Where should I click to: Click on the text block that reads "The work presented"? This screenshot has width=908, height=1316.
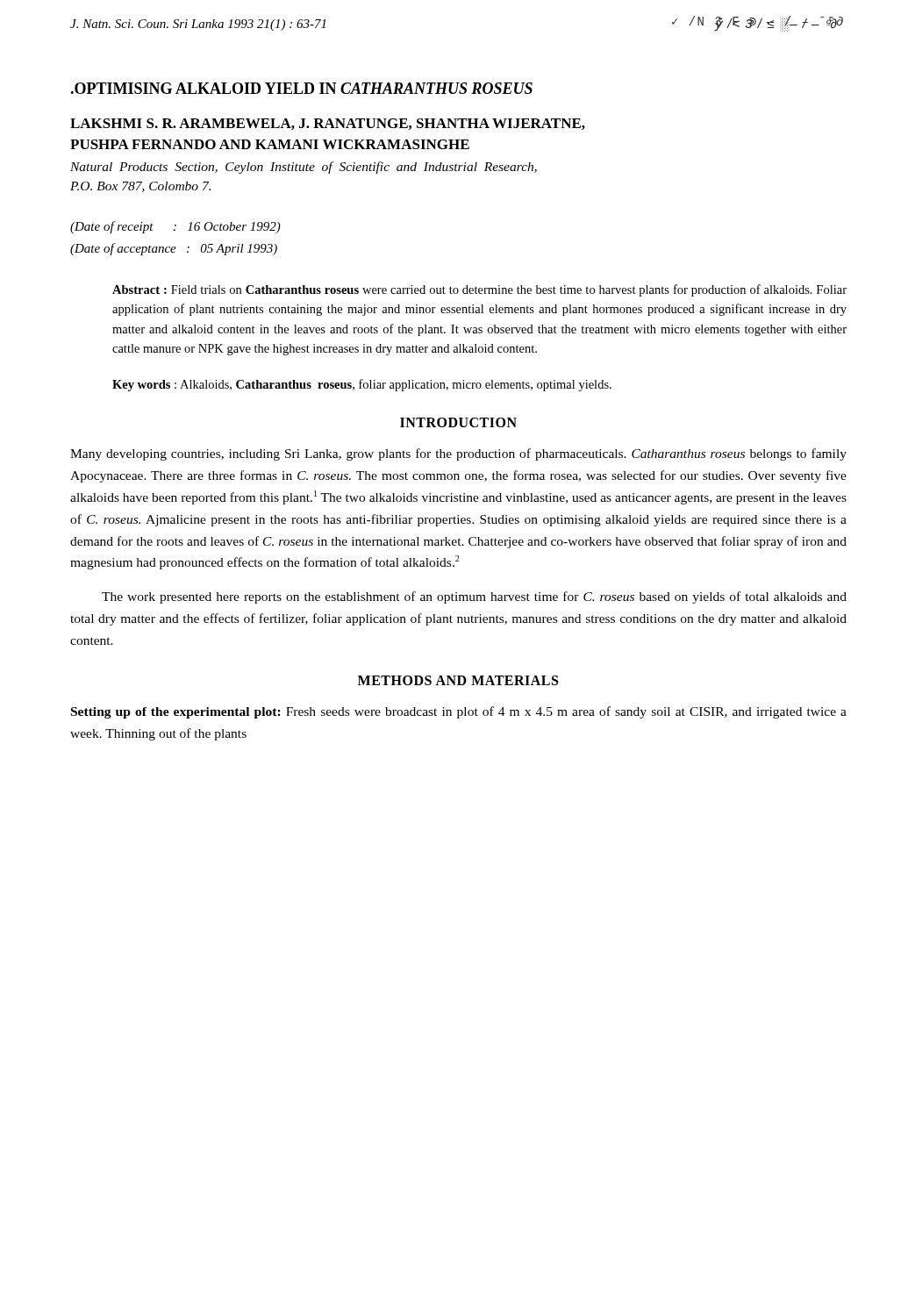[x=458, y=619]
